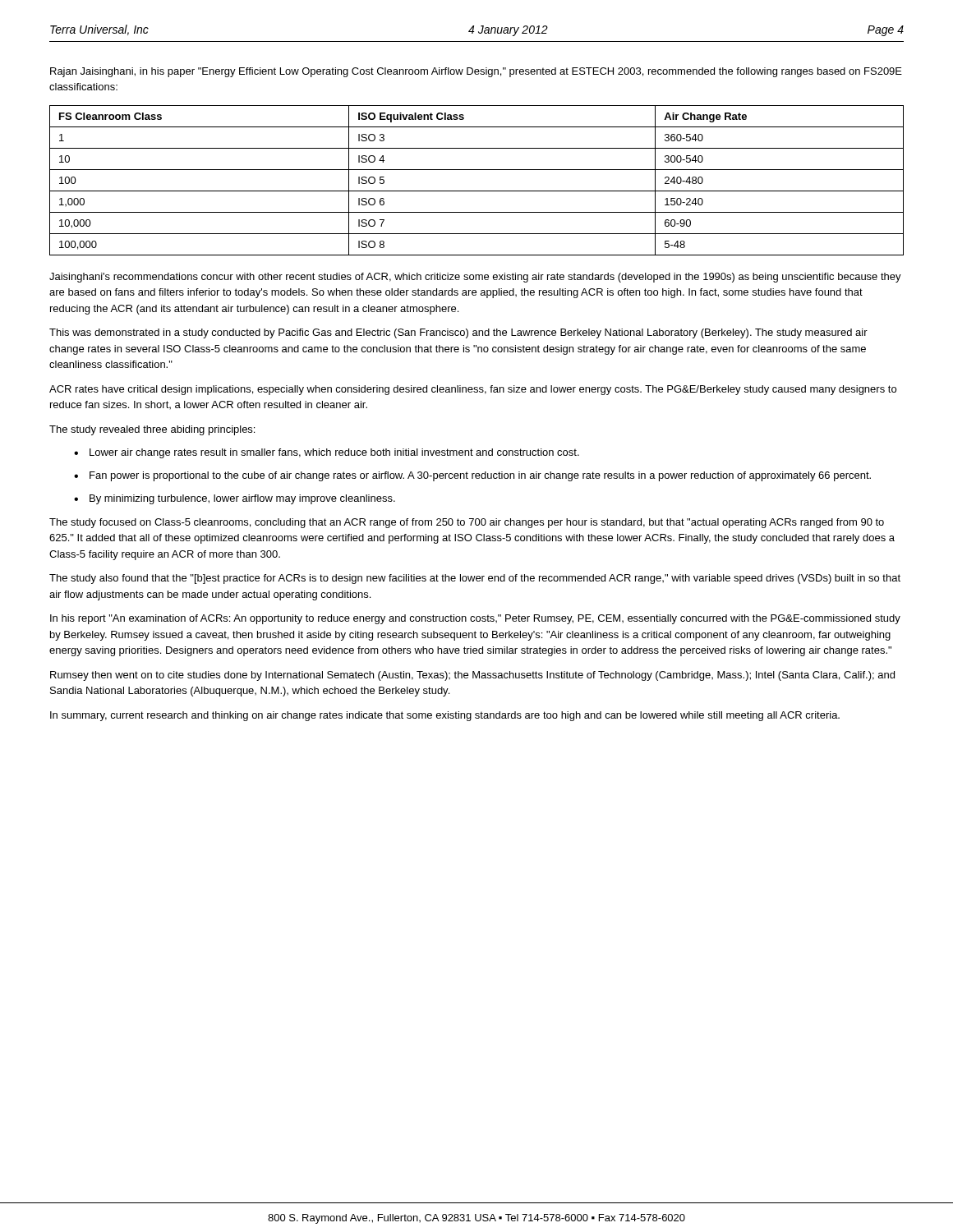
Task: Point to the block beginning "This was demonstrated in a study conducted by"
Action: [458, 348]
